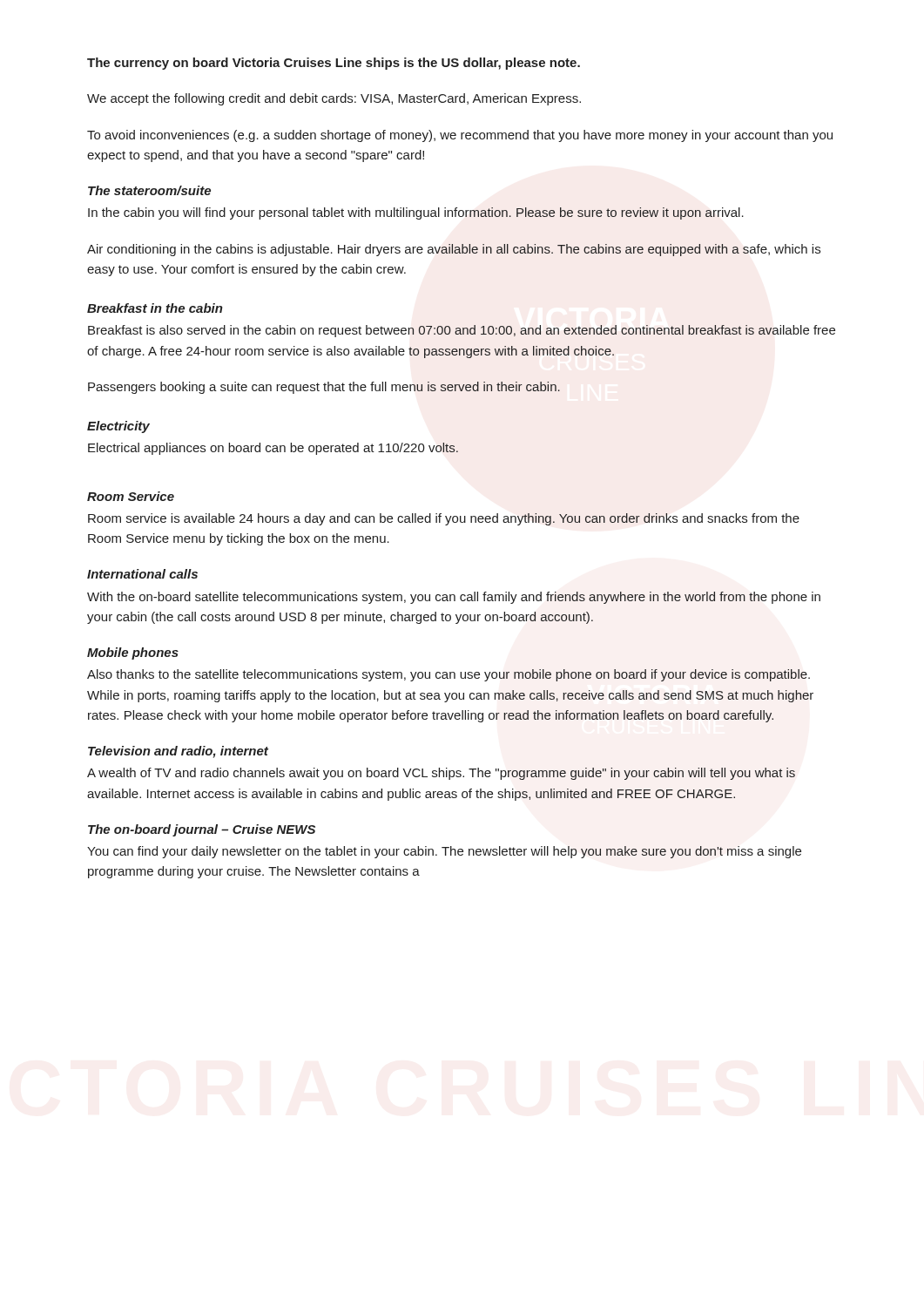Find the text block with the text "We accept the following credit and debit"
Image resolution: width=924 pixels, height=1307 pixels.
pyautogui.click(x=335, y=98)
